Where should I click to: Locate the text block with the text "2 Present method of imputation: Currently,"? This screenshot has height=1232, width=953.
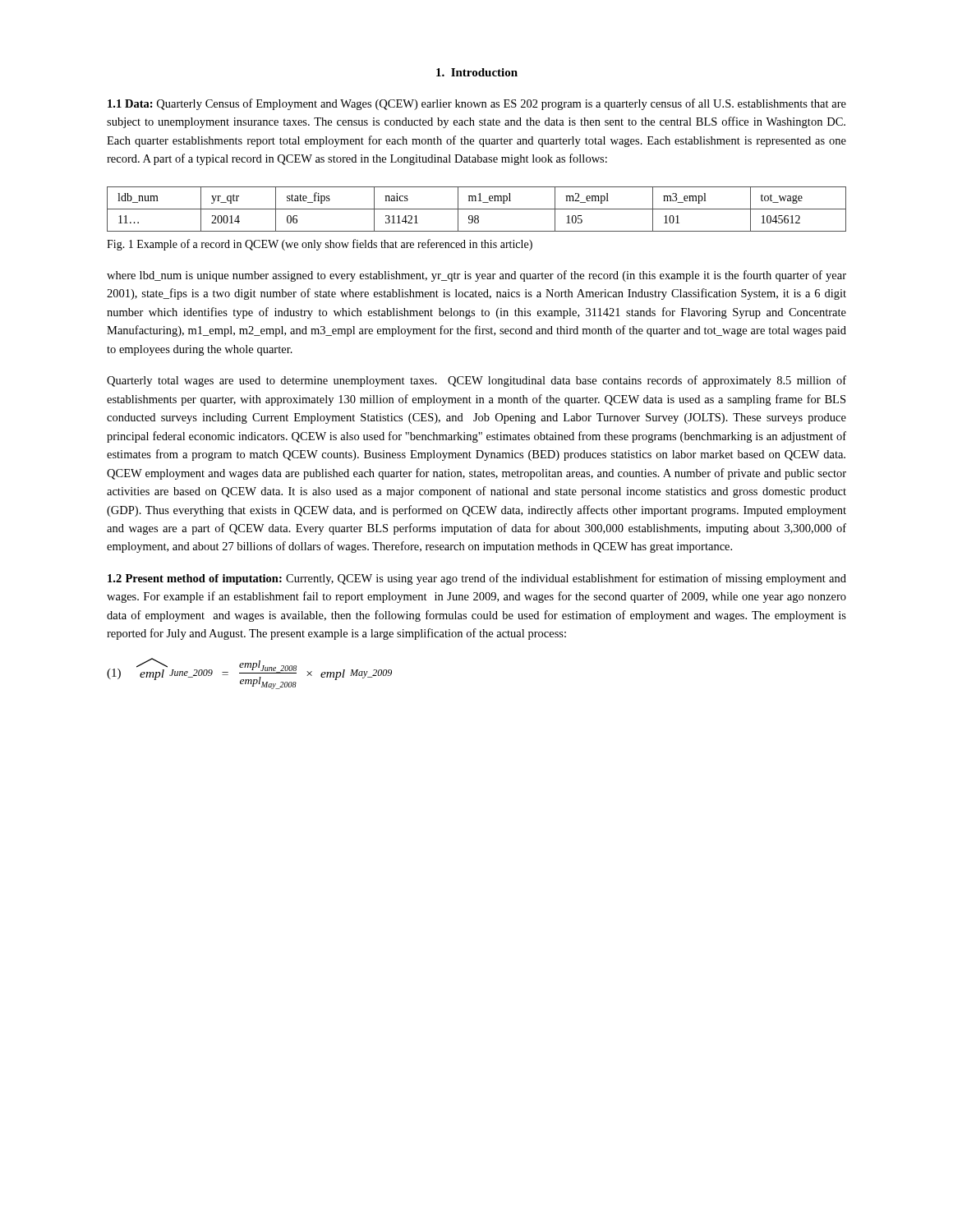[476, 606]
